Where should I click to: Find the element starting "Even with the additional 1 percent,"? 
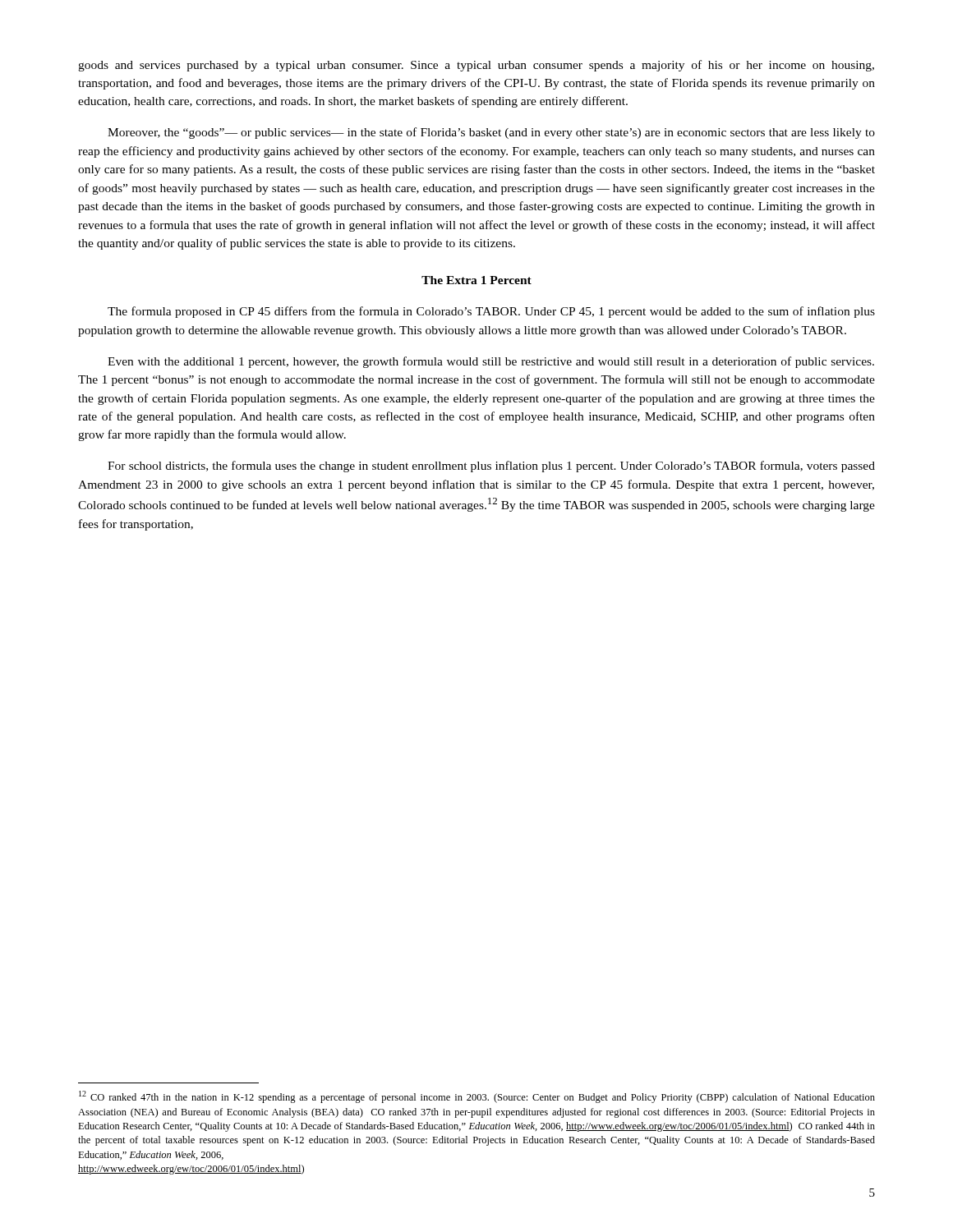click(476, 398)
